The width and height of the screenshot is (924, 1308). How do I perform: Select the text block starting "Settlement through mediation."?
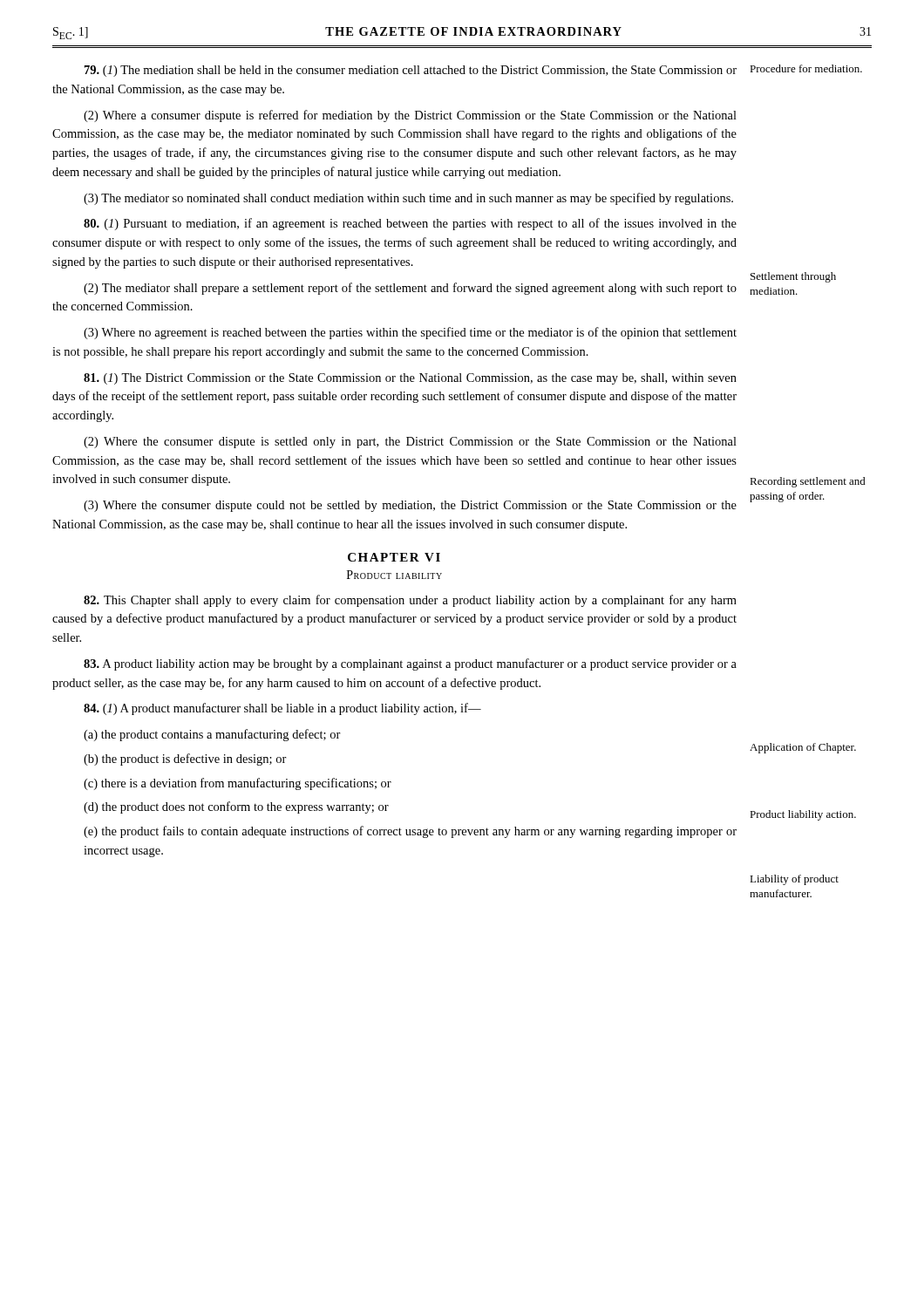pyautogui.click(x=793, y=283)
